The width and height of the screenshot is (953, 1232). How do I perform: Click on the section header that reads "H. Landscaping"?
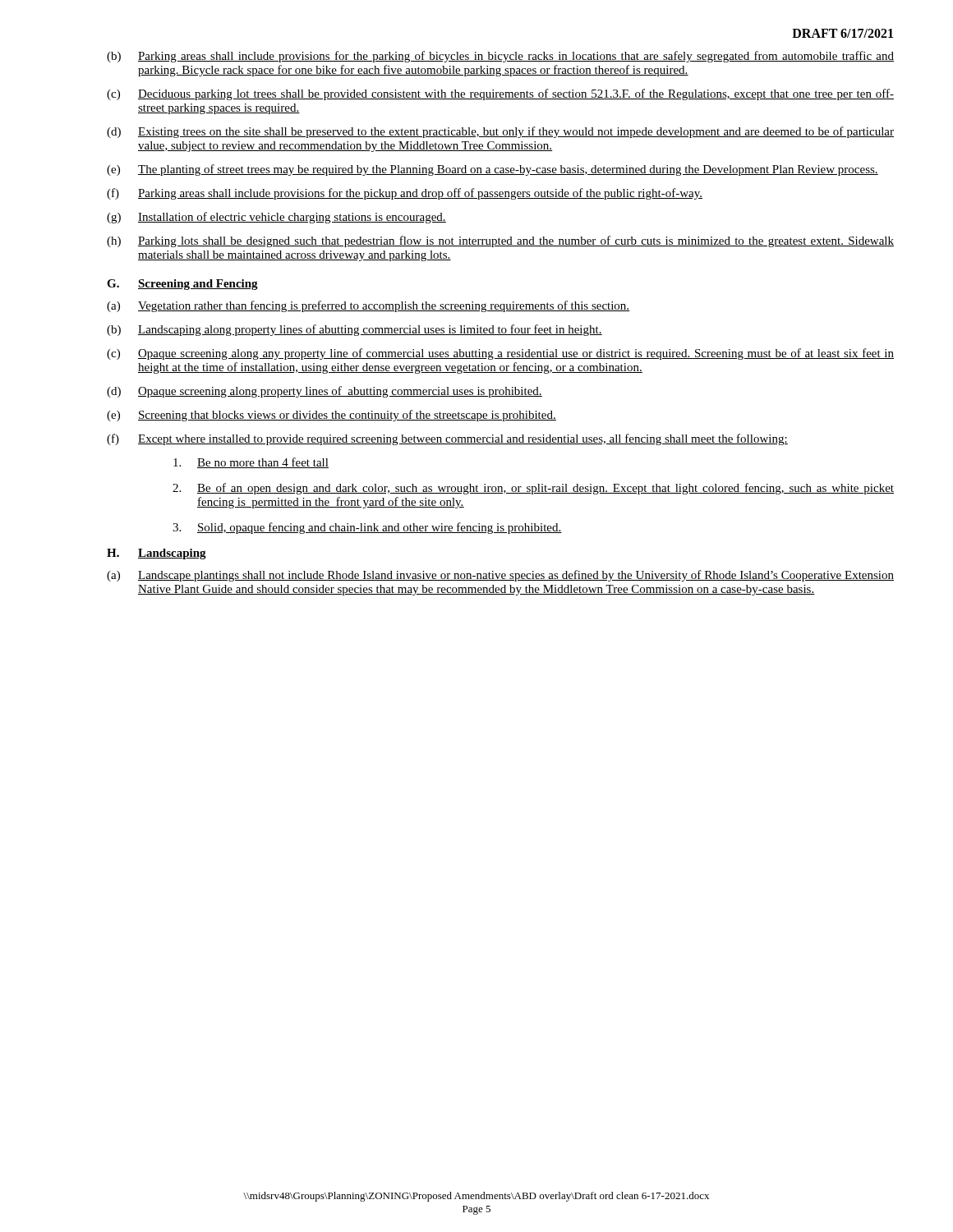156,553
